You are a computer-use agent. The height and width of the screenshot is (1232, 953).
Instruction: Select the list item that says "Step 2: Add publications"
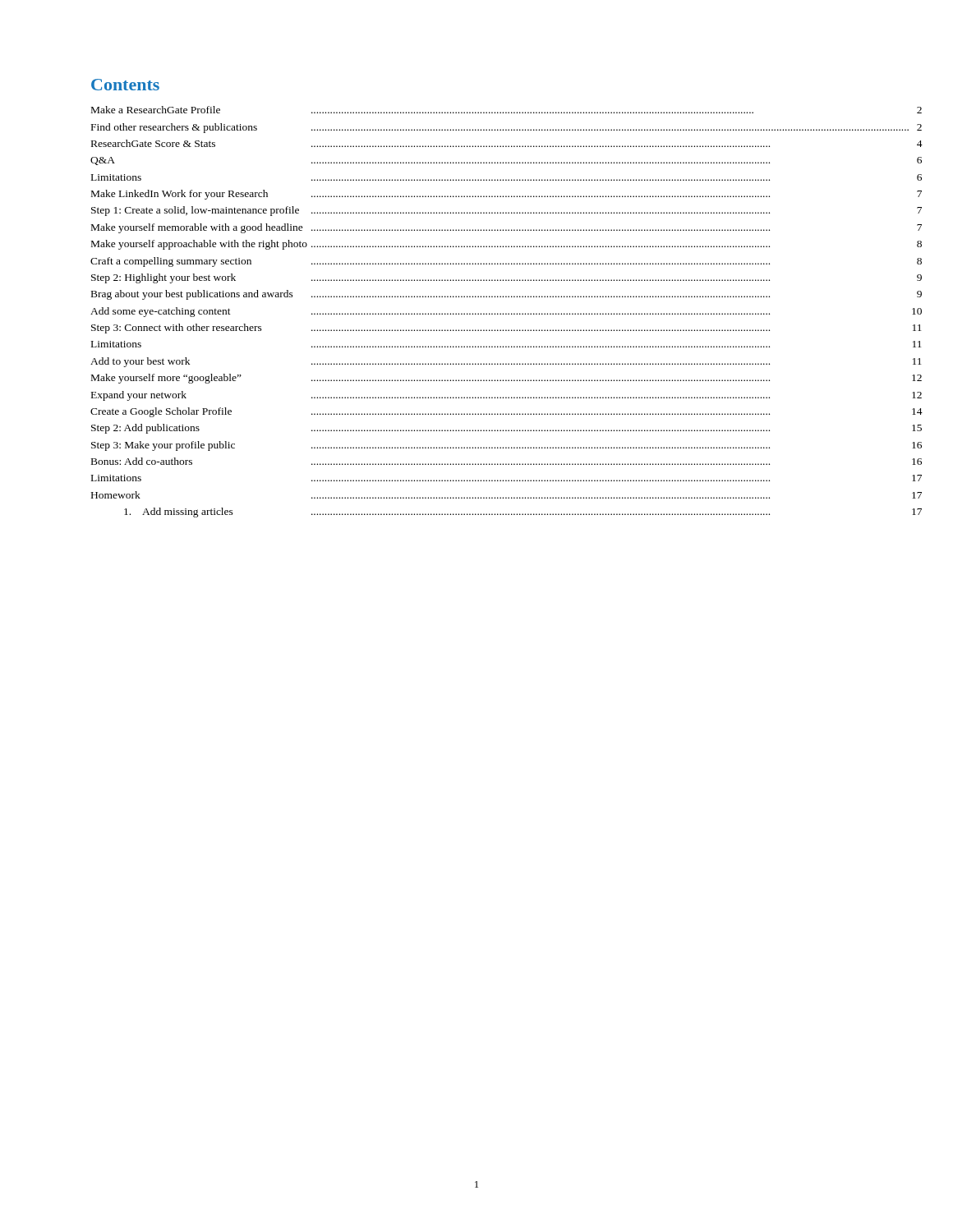click(x=506, y=428)
